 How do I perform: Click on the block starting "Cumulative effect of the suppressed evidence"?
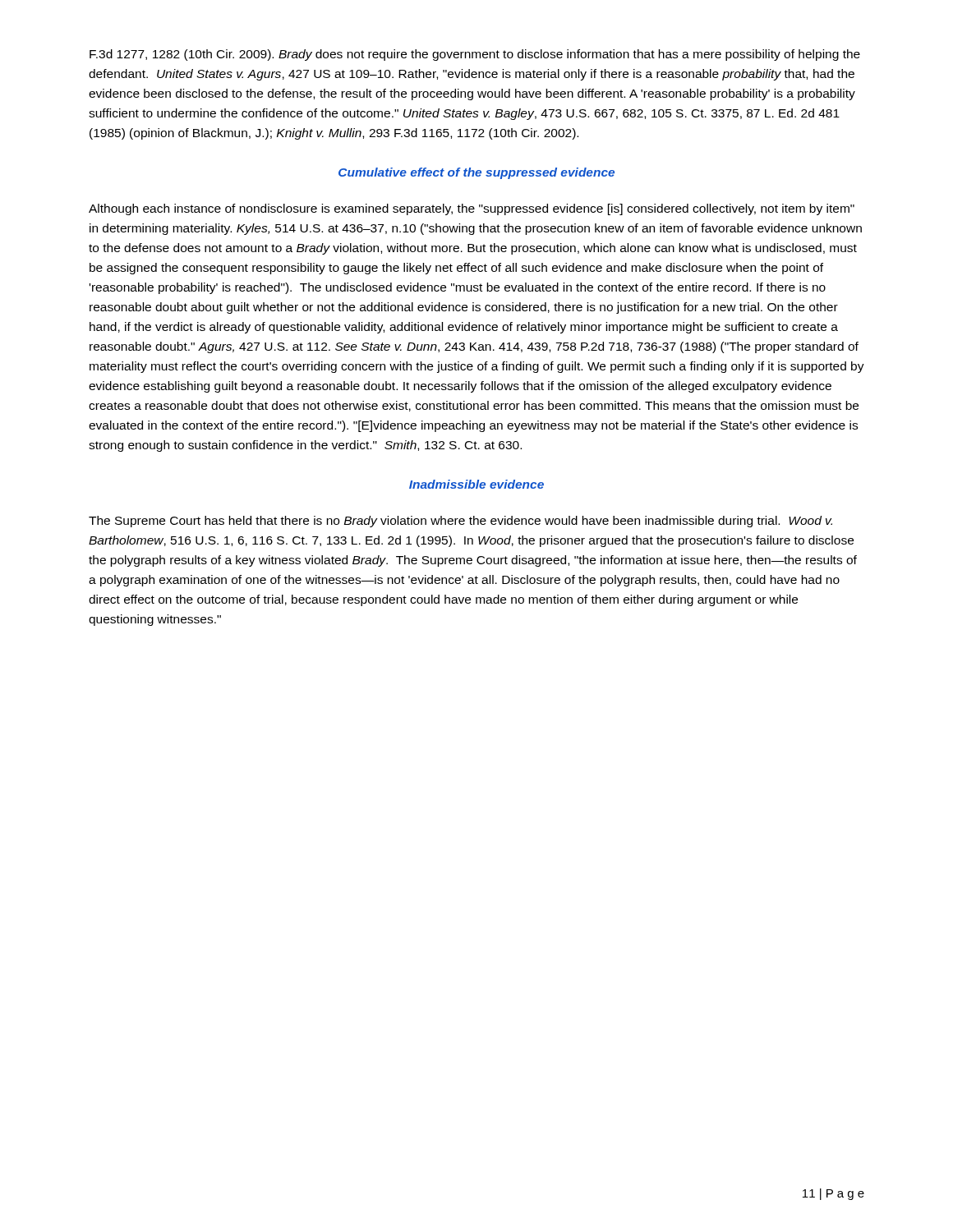pos(476,172)
